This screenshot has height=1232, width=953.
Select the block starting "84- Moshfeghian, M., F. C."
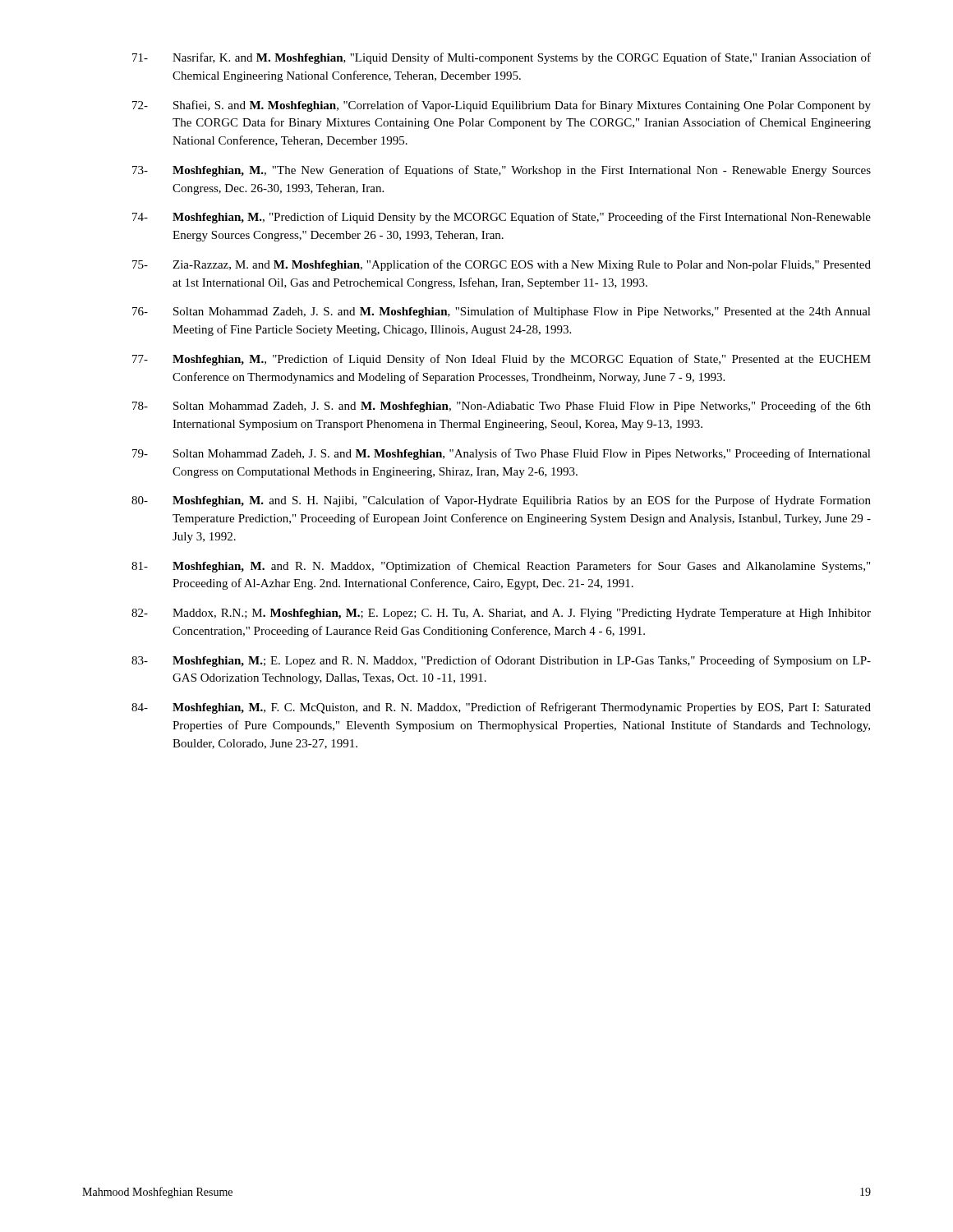[501, 726]
